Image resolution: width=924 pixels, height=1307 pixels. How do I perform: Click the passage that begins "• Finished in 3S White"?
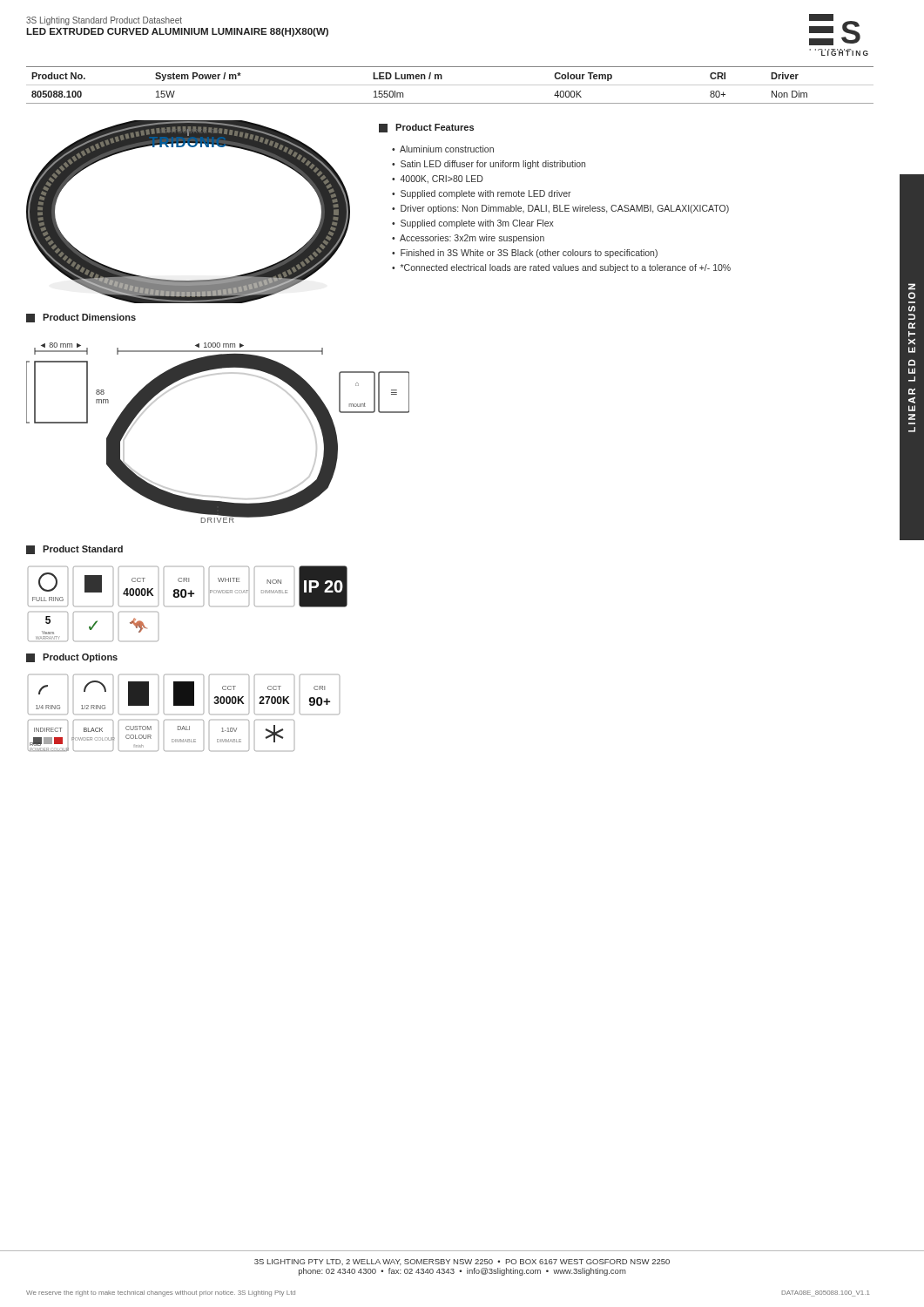(525, 253)
